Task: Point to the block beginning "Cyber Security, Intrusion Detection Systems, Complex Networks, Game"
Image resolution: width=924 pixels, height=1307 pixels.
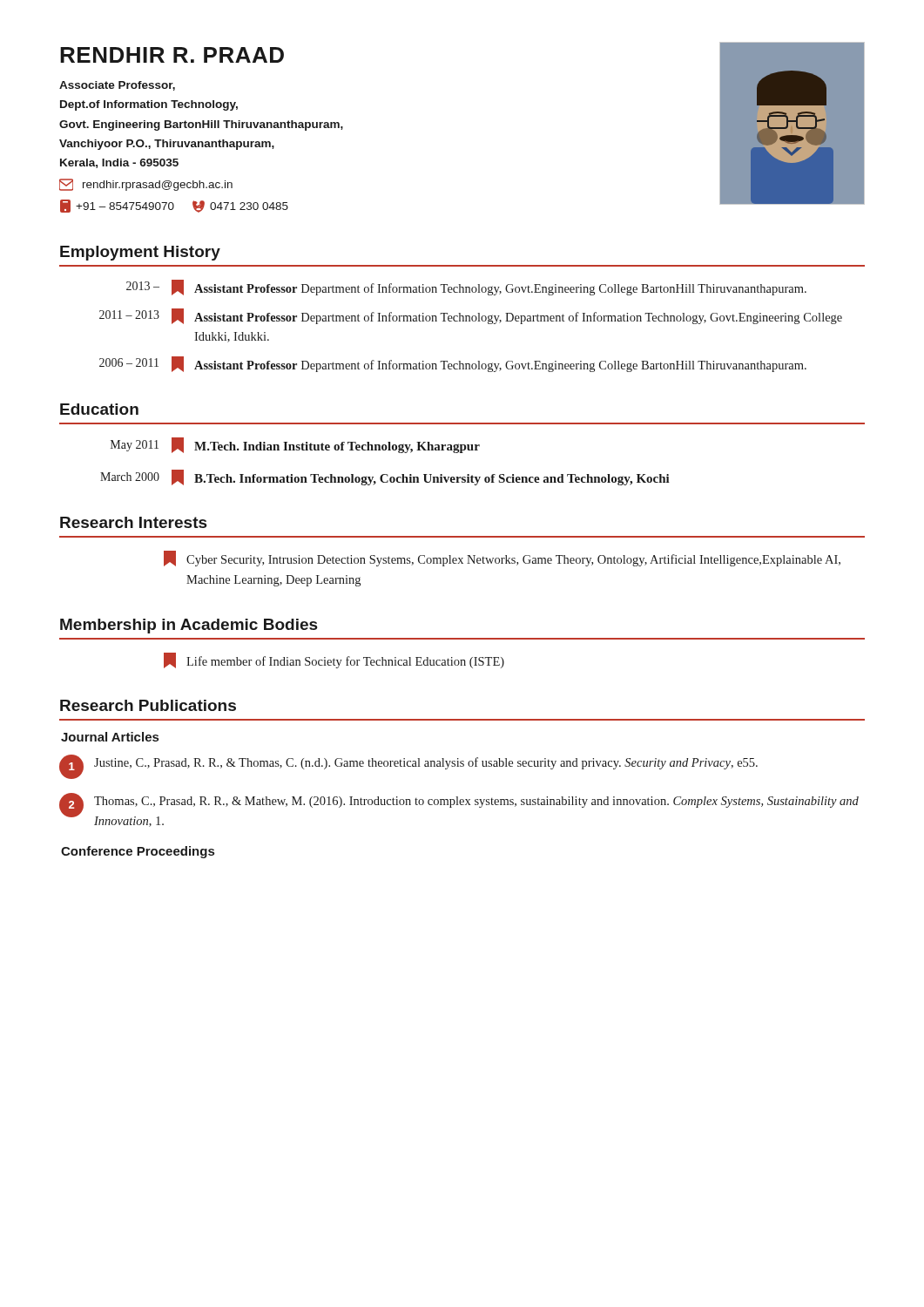Action: [x=514, y=570]
